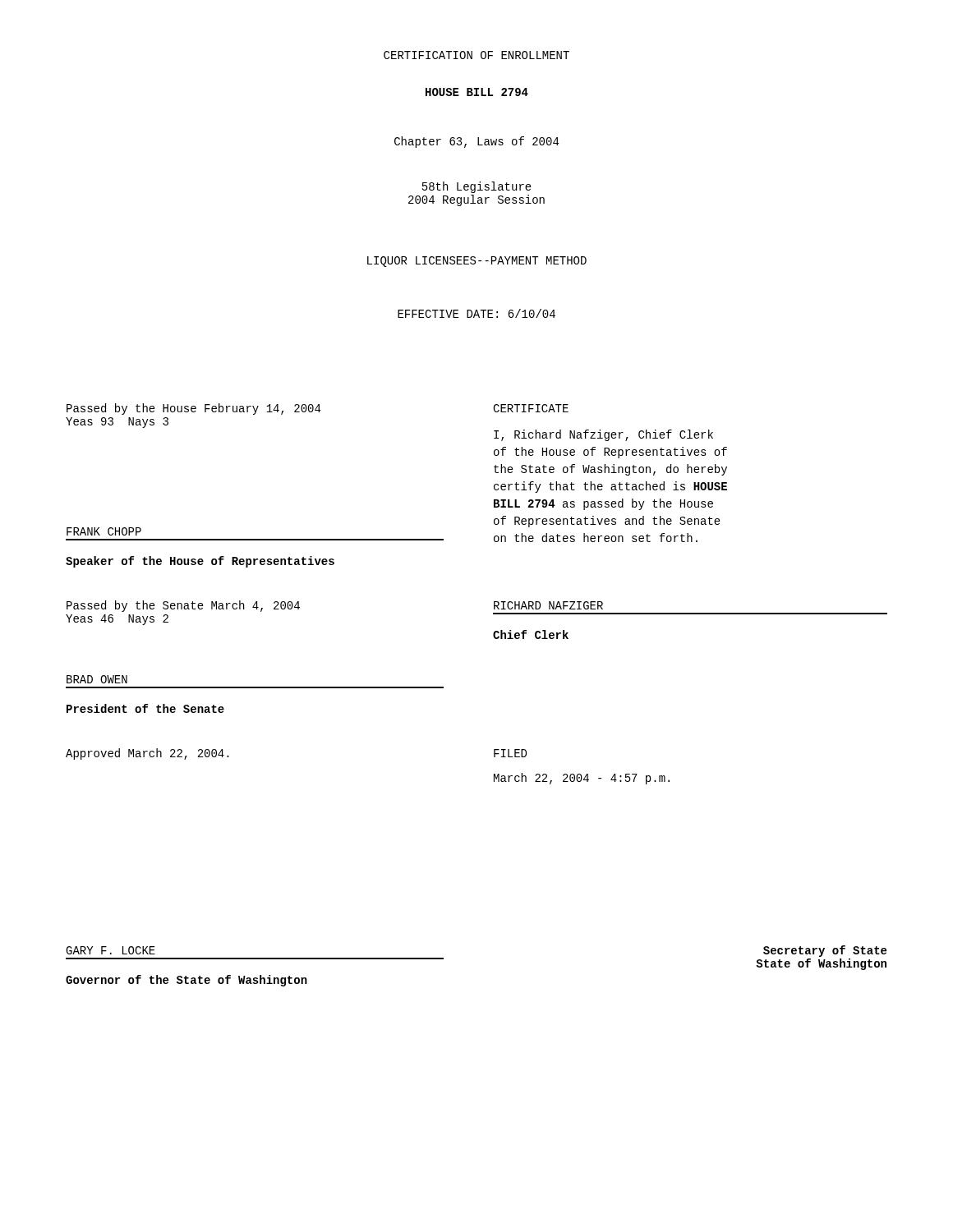Locate the text that says "RICHARD NAFZIGER Chief Clerk"
This screenshot has width=953, height=1232.
click(x=690, y=621)
